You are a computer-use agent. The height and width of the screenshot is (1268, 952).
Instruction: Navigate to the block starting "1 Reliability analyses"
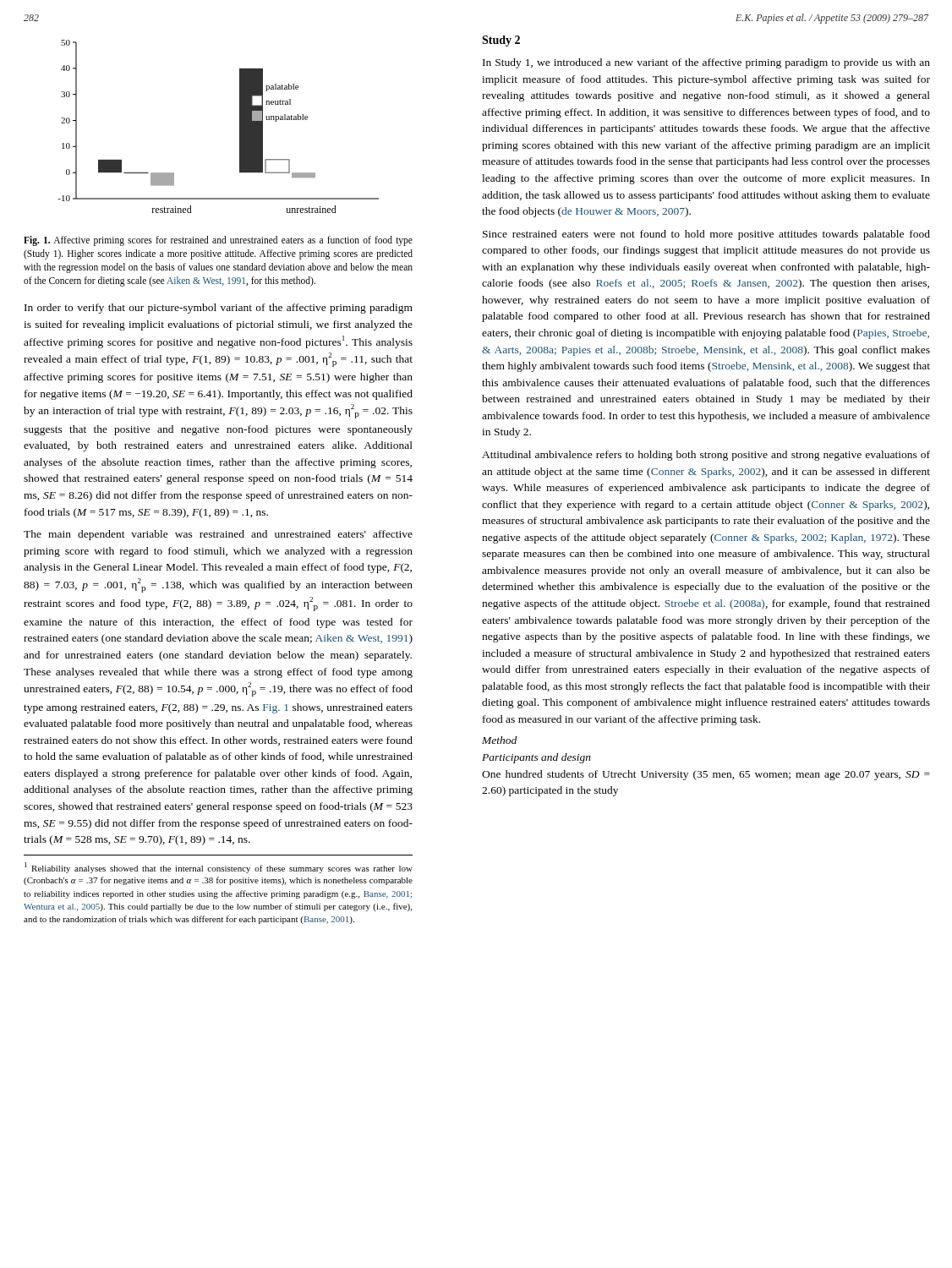coord(218,892)
